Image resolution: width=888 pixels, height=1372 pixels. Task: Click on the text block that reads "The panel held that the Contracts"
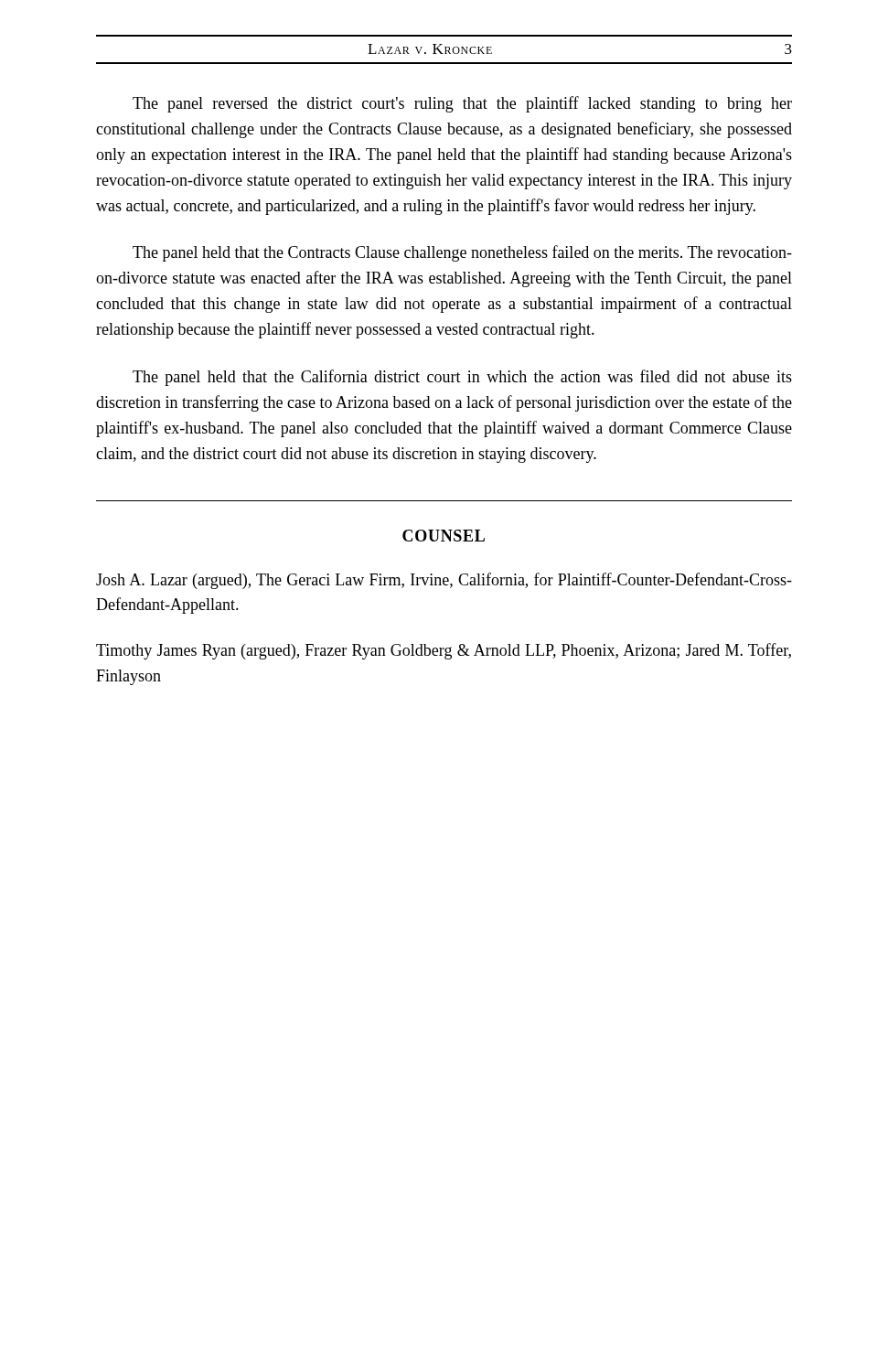pos(444,291)
